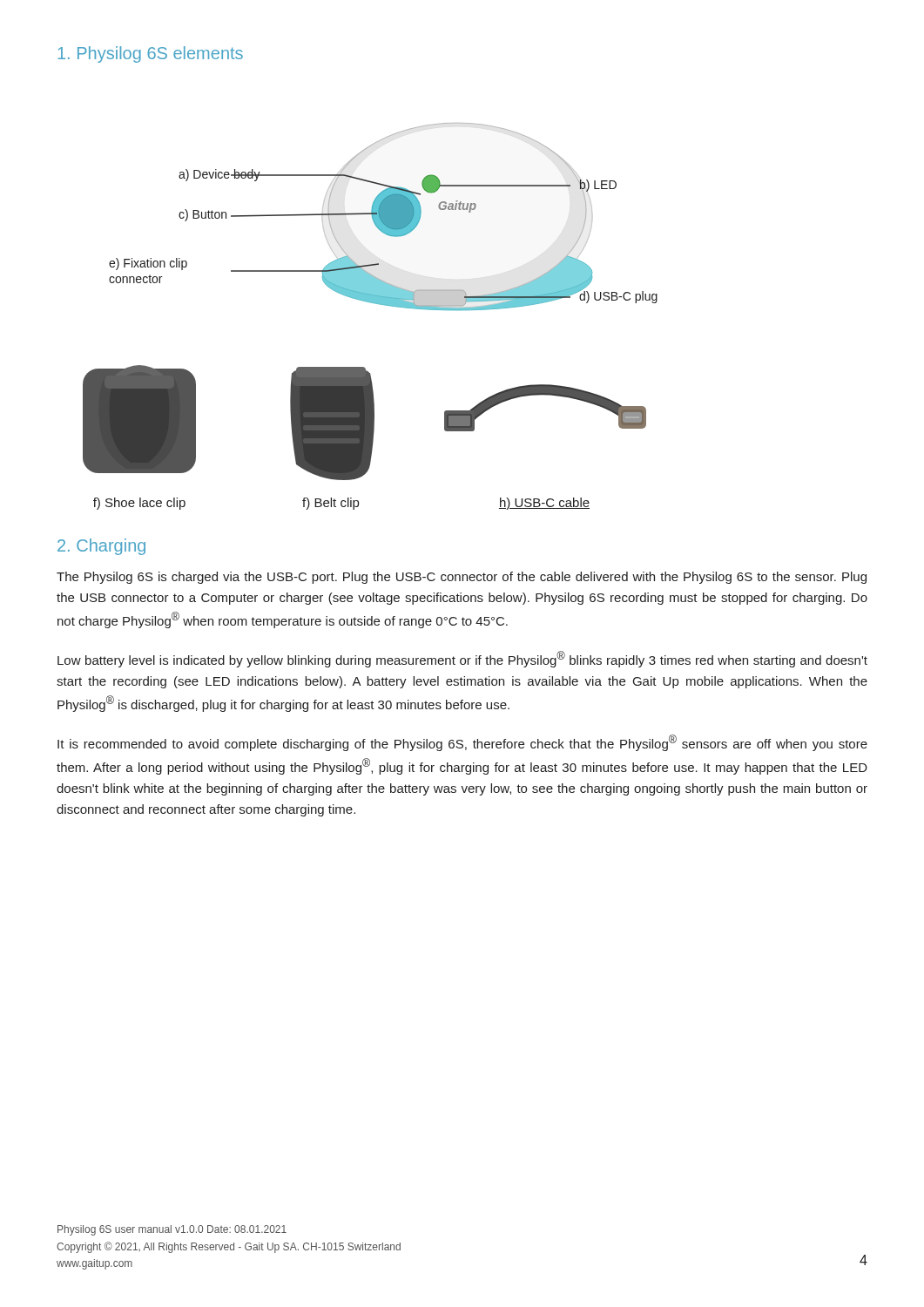Navigate to the region starting "f) Shoe lace clip"
924x1307 pixels.
point(139,502)
